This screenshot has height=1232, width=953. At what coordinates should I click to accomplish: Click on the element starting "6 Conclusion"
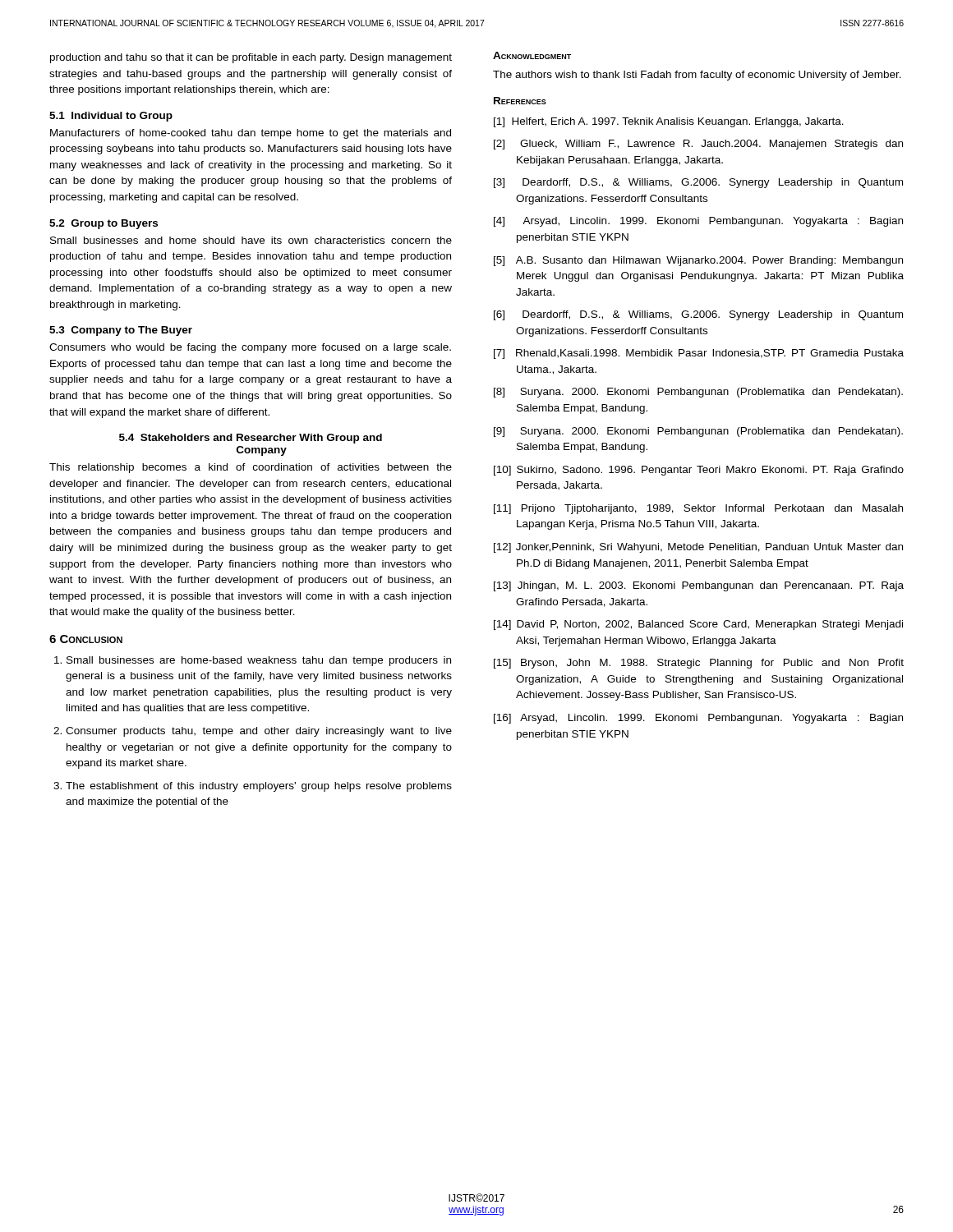point(86,638)
